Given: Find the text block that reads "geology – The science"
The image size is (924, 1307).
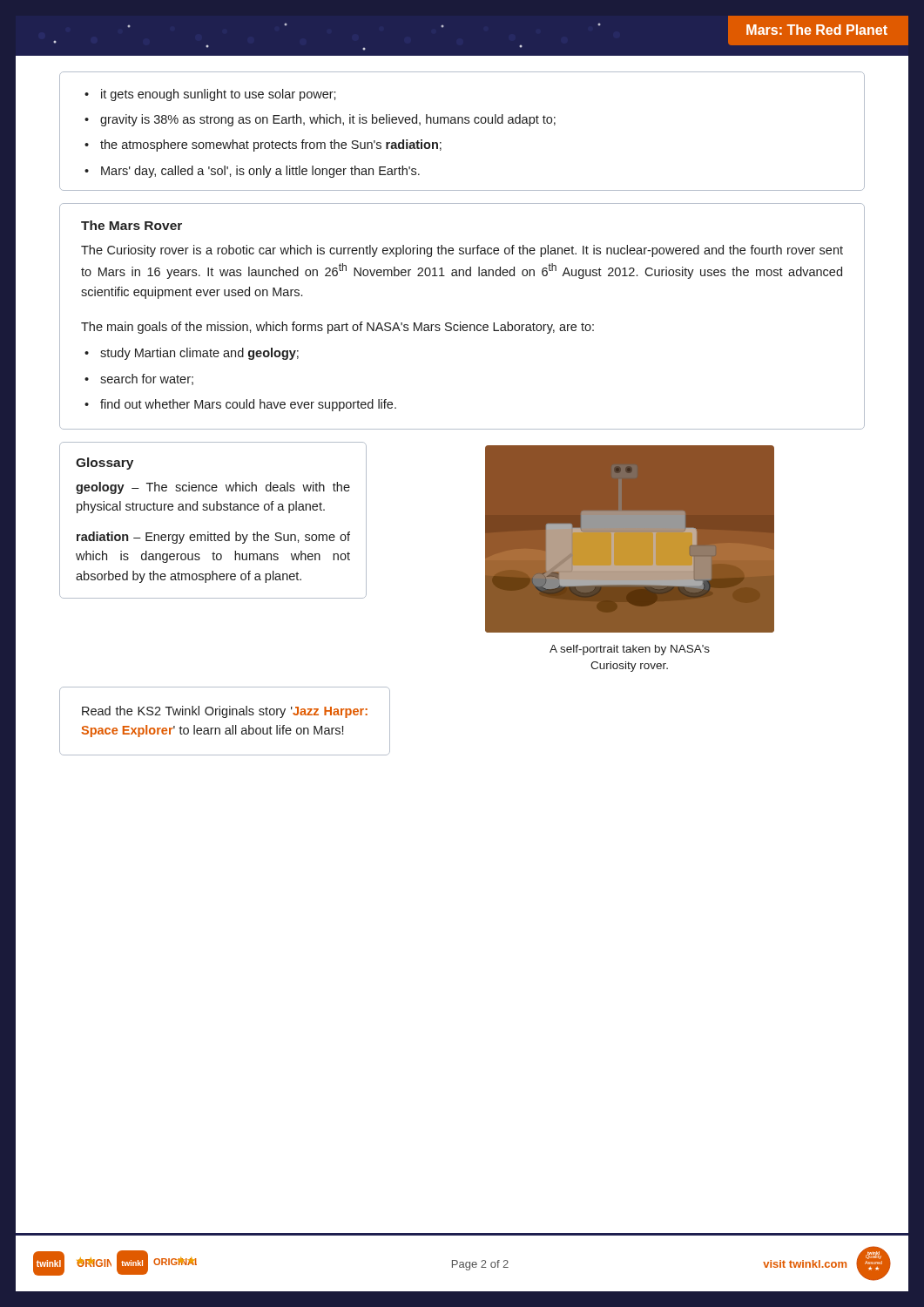Looking at the screenshot, I should pos(213,497).
